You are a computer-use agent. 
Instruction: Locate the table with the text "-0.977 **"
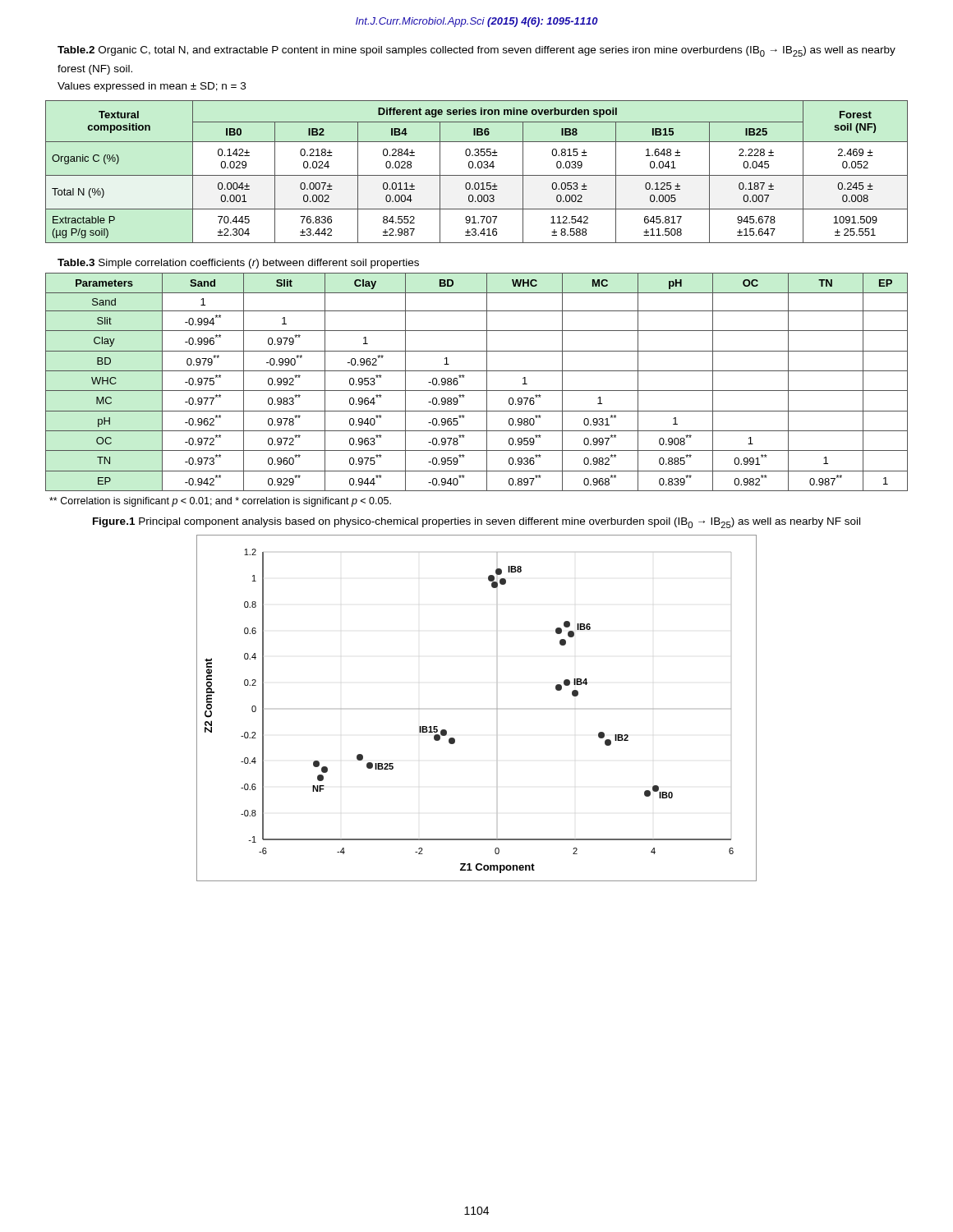pos(476,382)
